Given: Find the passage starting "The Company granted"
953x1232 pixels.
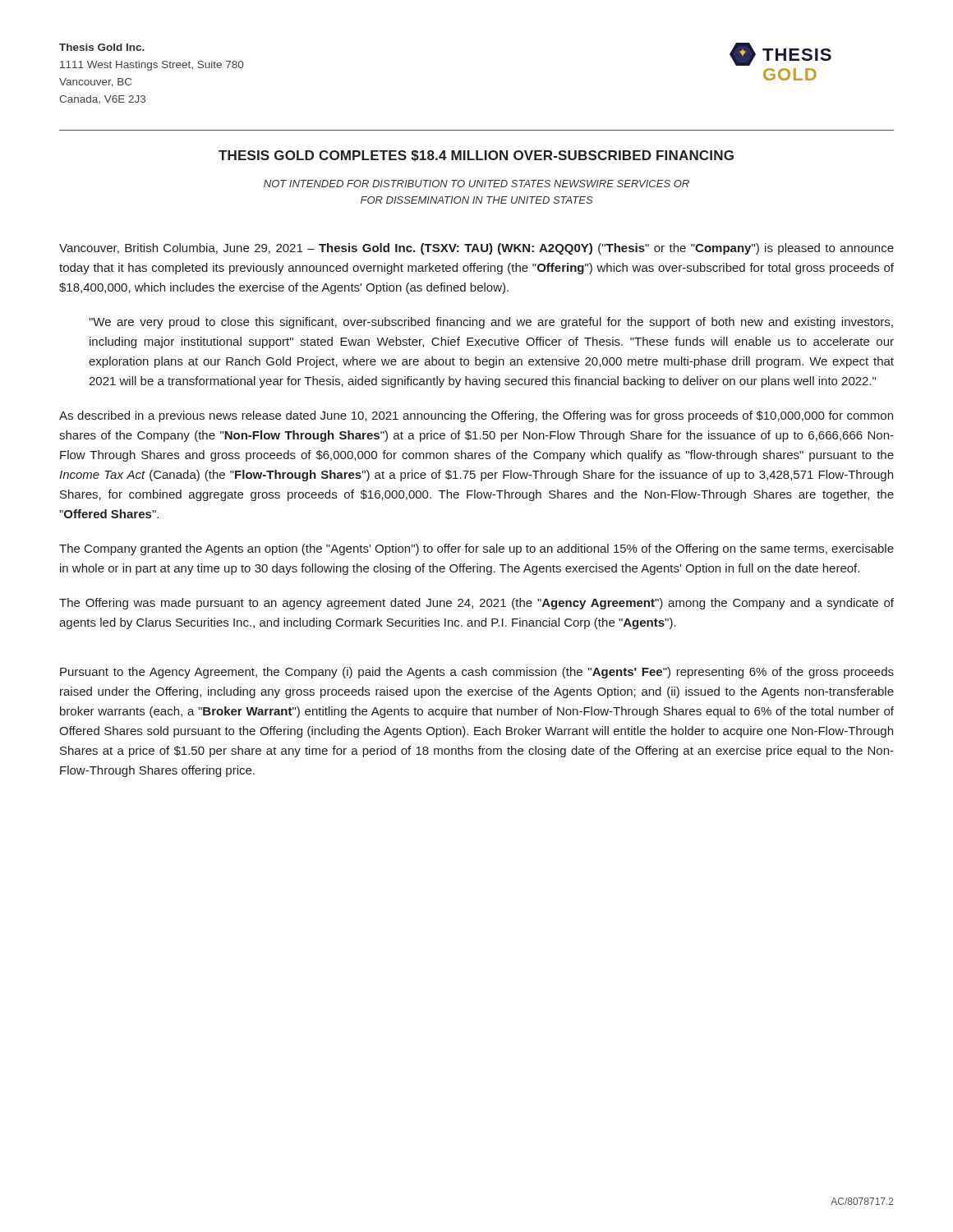Looking at the screenshot, I should coord(476,558).
